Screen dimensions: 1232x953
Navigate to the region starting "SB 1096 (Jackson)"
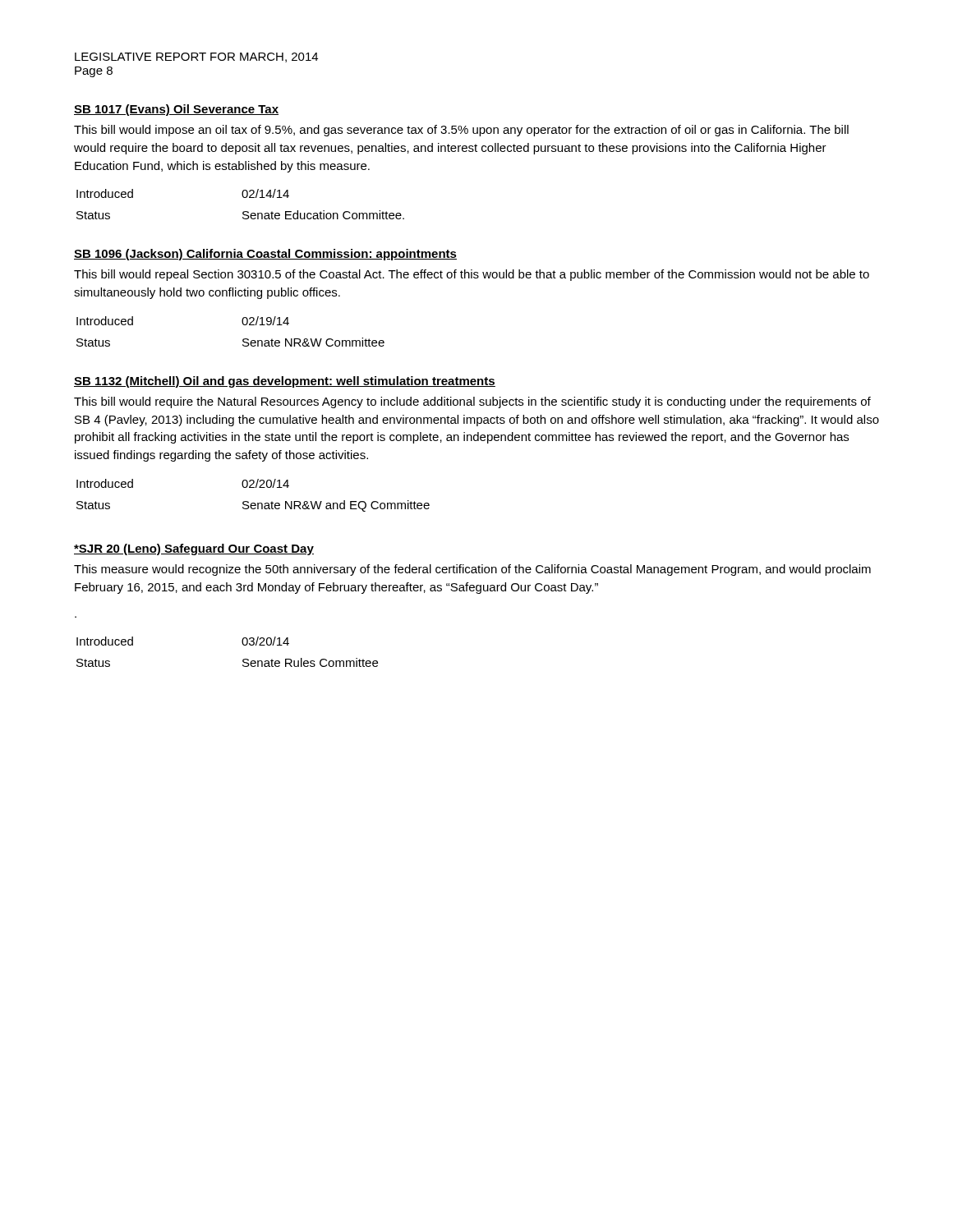tap(265, 254)
